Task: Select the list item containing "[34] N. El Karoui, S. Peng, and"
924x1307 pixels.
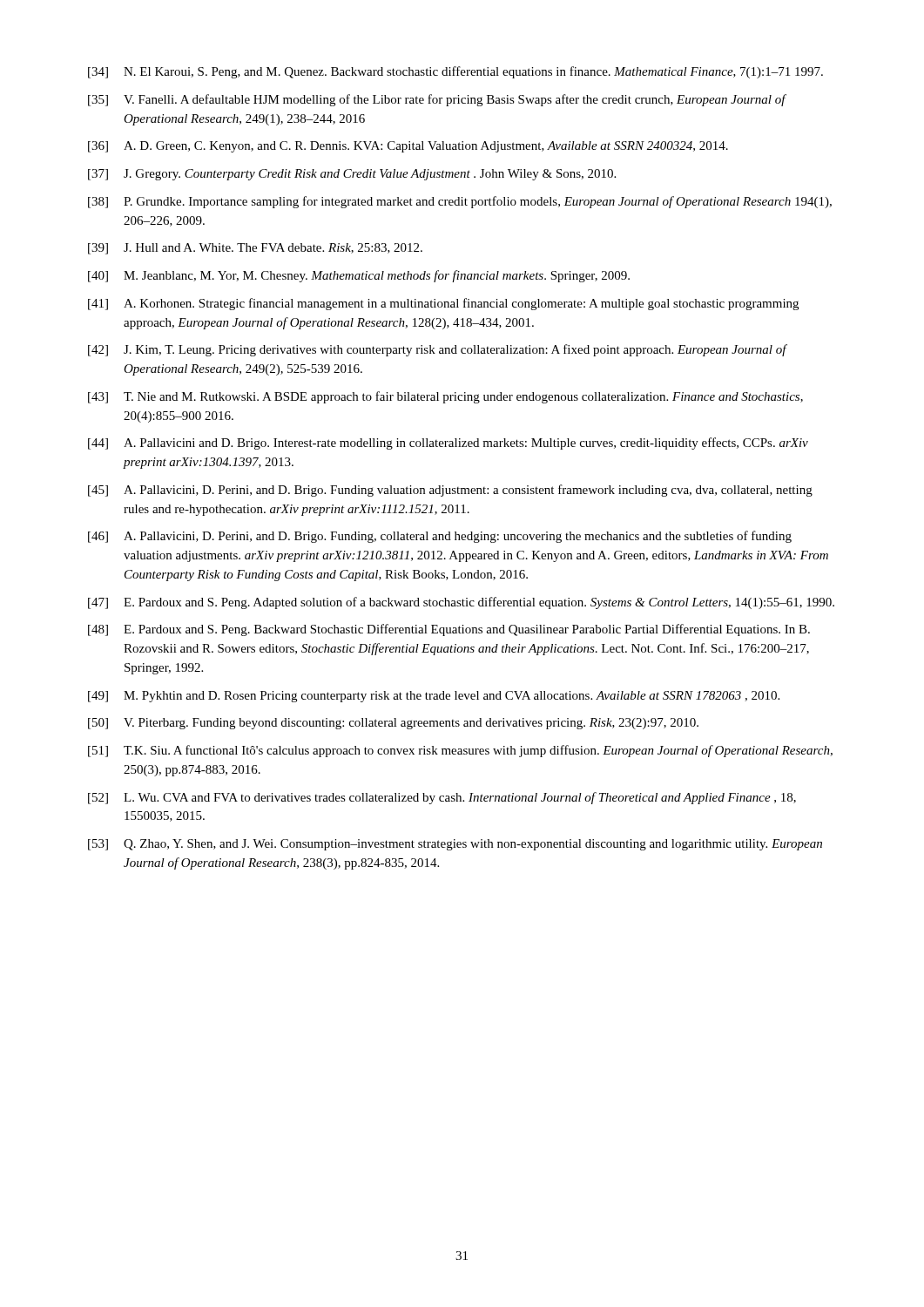Action: pos(462,72)
